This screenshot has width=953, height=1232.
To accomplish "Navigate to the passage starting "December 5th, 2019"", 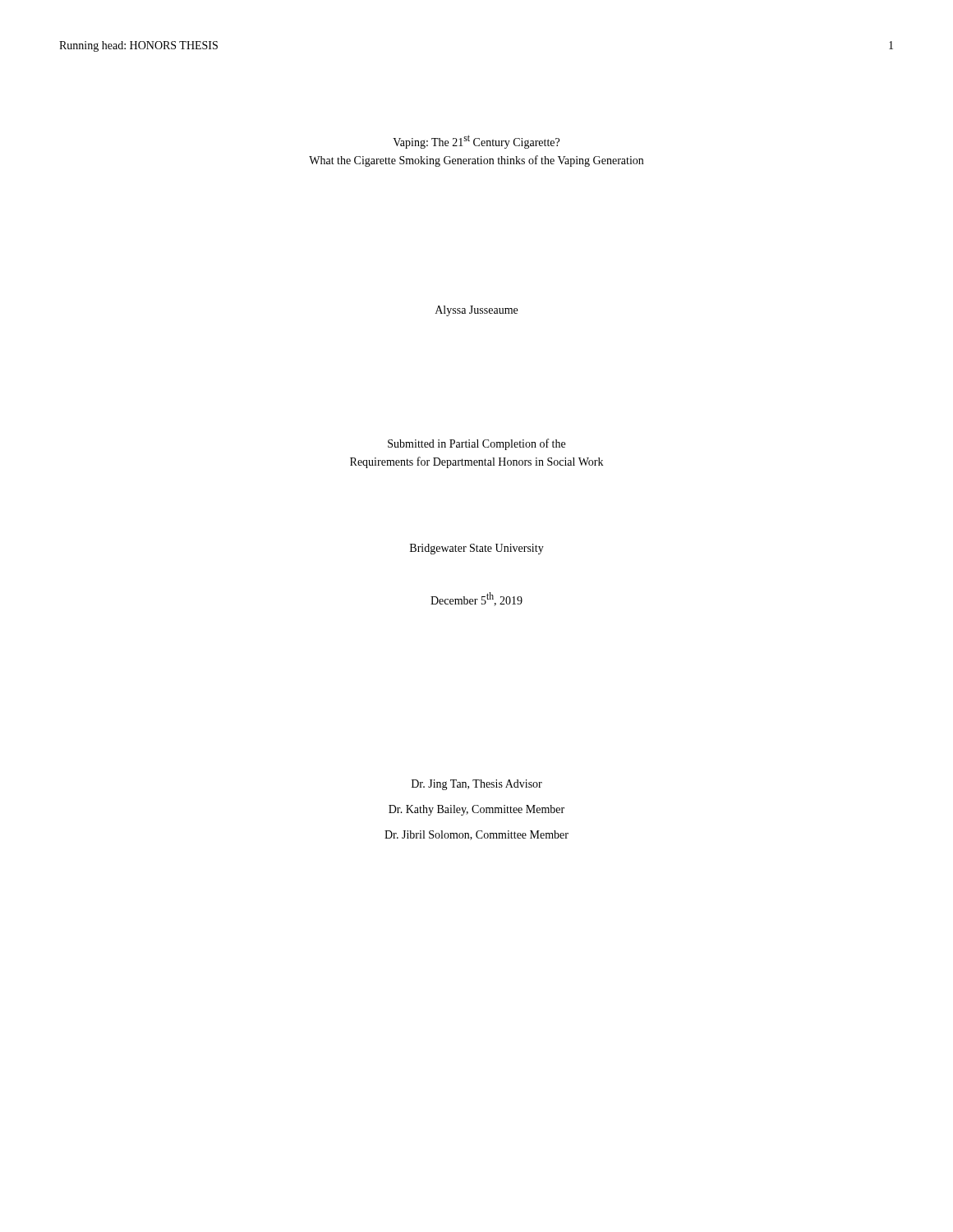I will pos(476,599).
